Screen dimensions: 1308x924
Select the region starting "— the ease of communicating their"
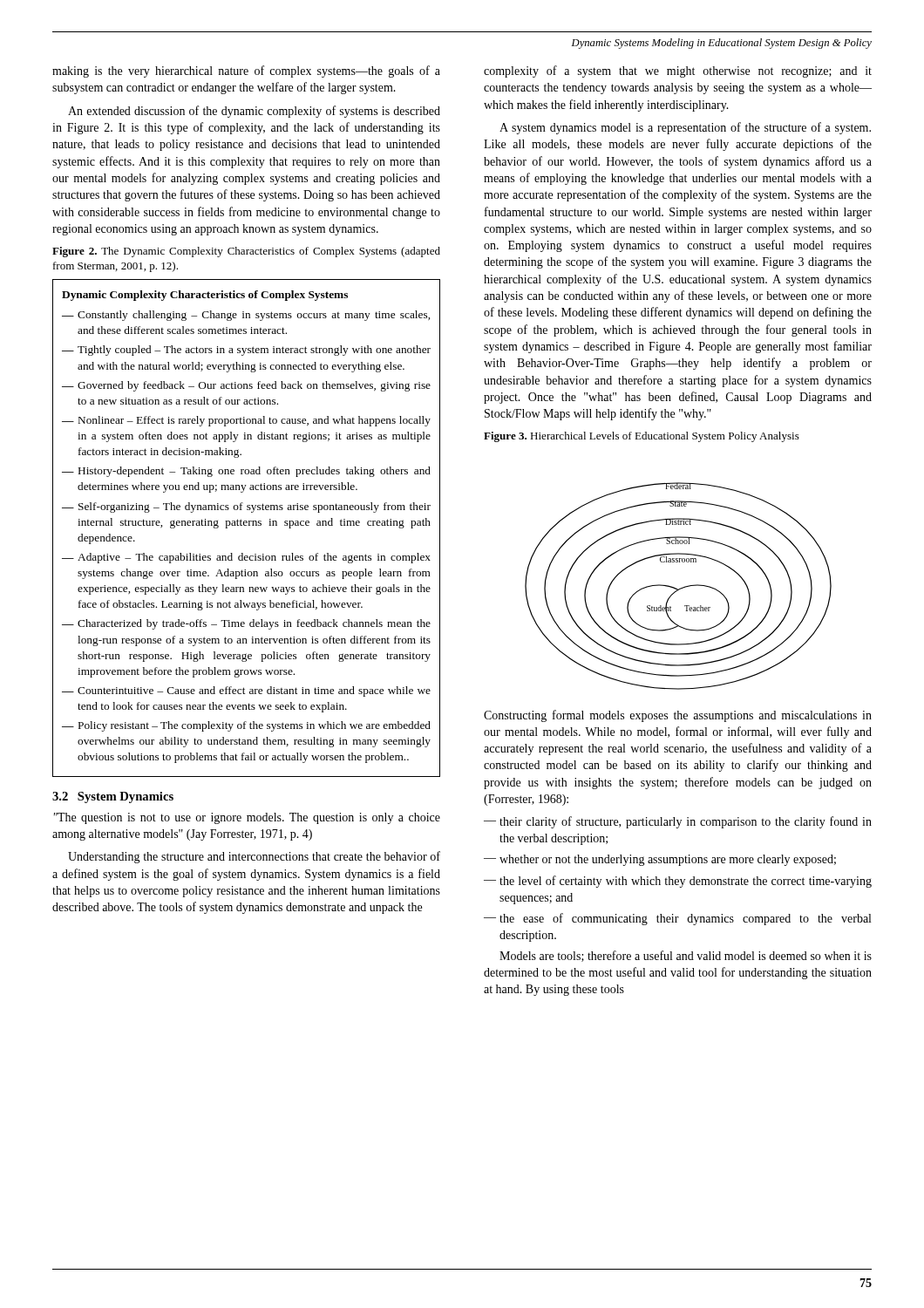click(678, 927)
